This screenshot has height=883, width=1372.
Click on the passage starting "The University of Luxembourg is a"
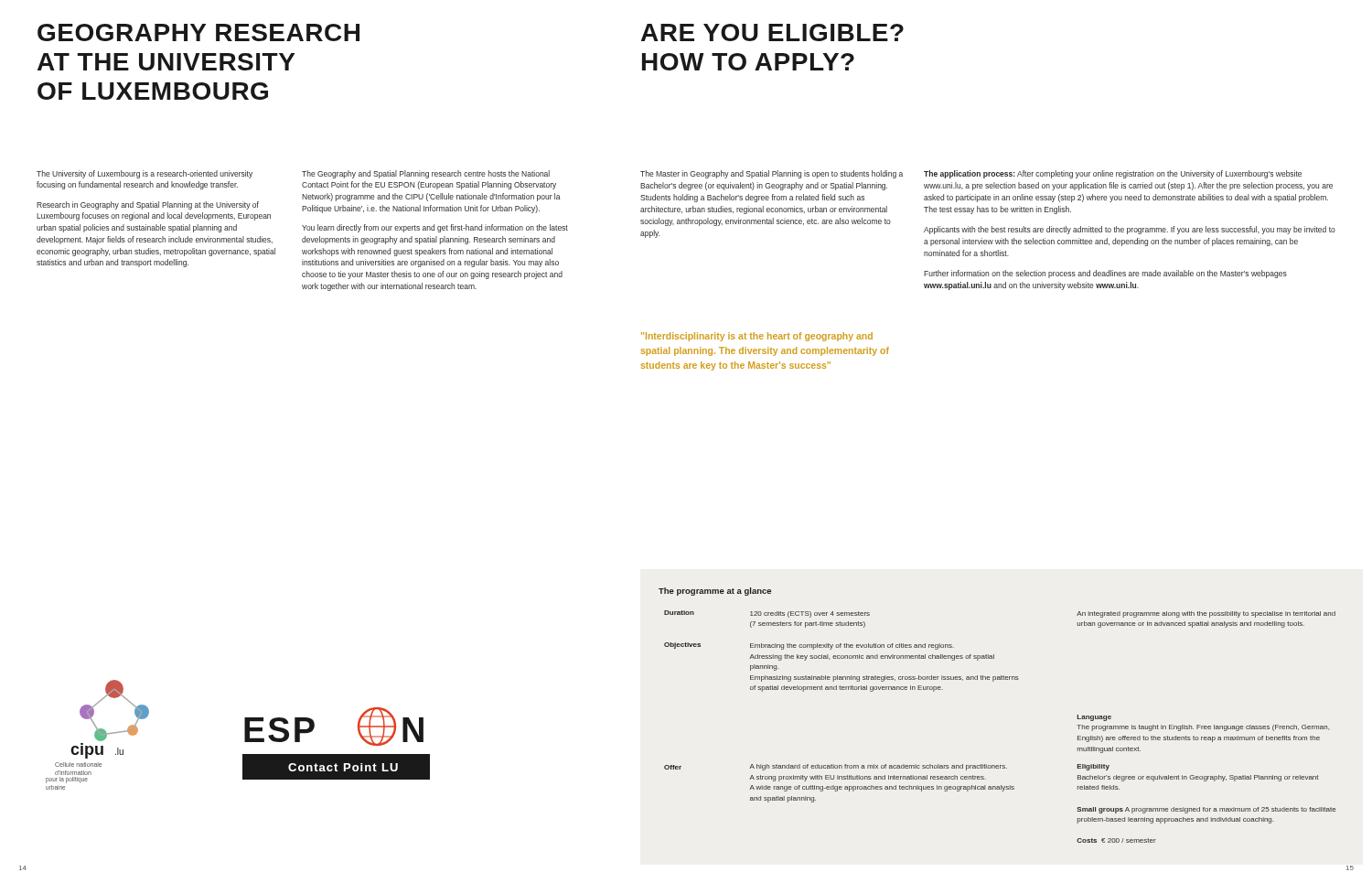tap(160, 218)
